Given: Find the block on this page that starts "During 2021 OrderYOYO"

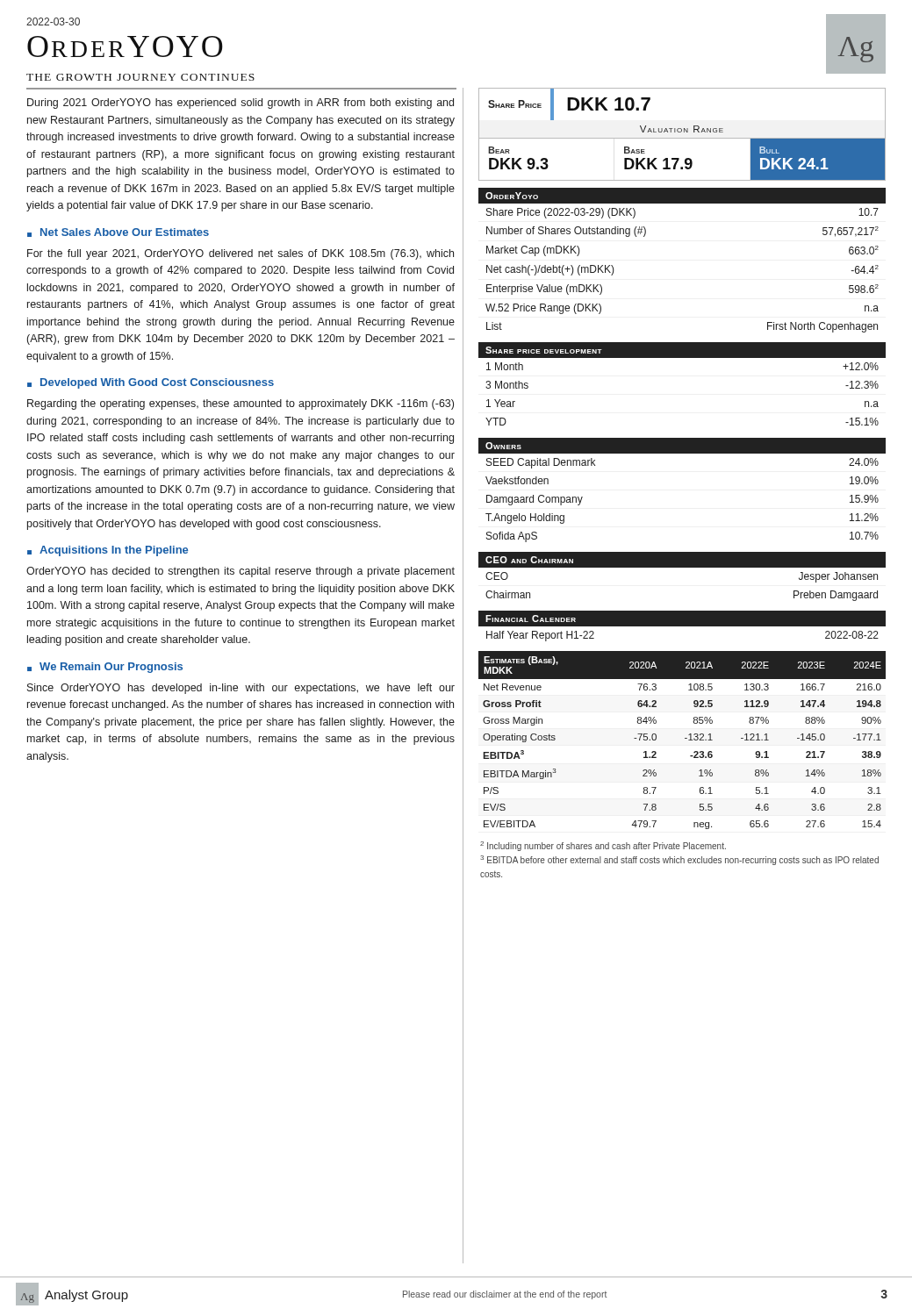Looking at the screenshot, I should point(241,154).
